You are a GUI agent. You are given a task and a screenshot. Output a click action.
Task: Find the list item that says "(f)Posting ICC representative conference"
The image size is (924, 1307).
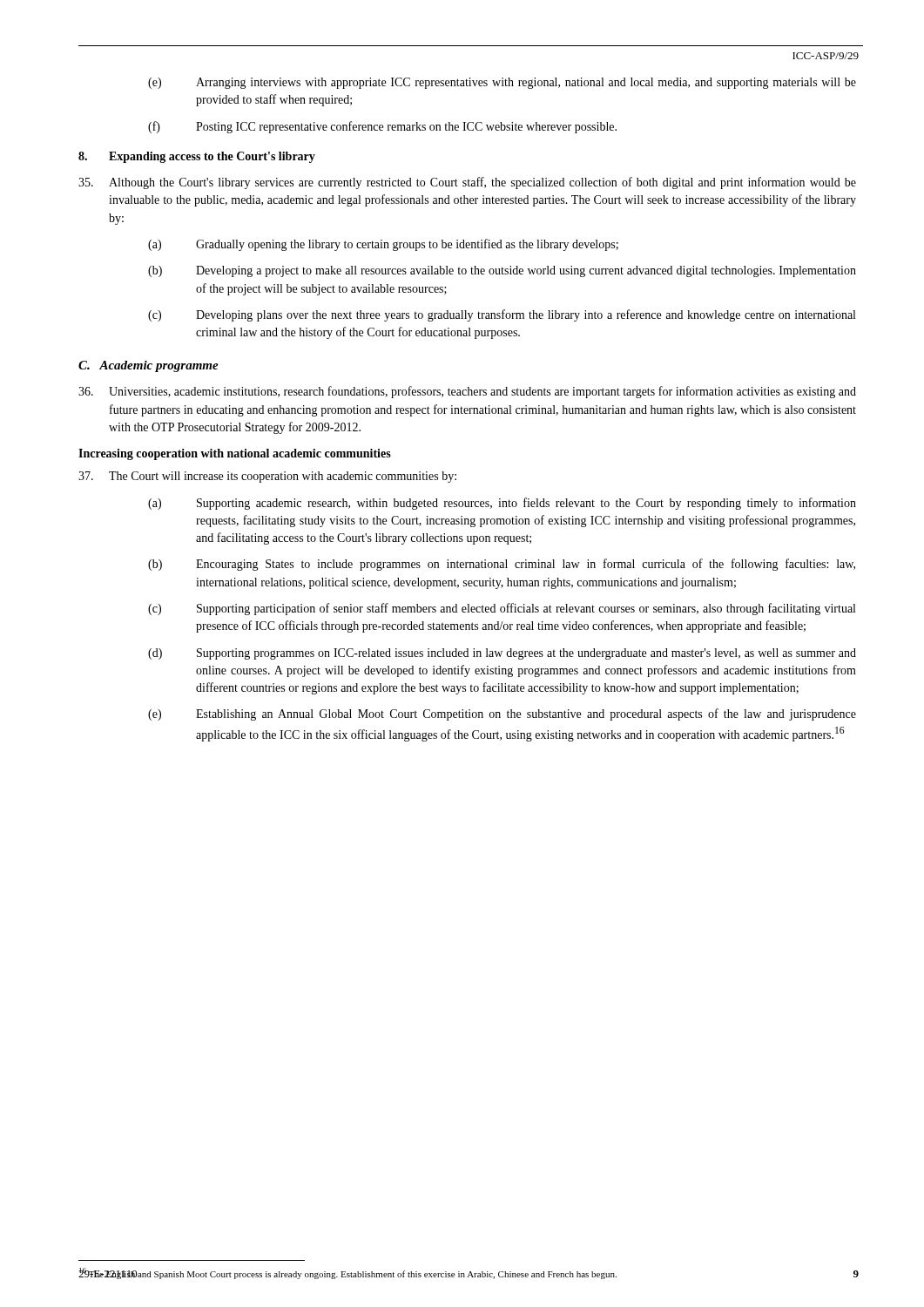pyautogui.click(x=502, y=127)
